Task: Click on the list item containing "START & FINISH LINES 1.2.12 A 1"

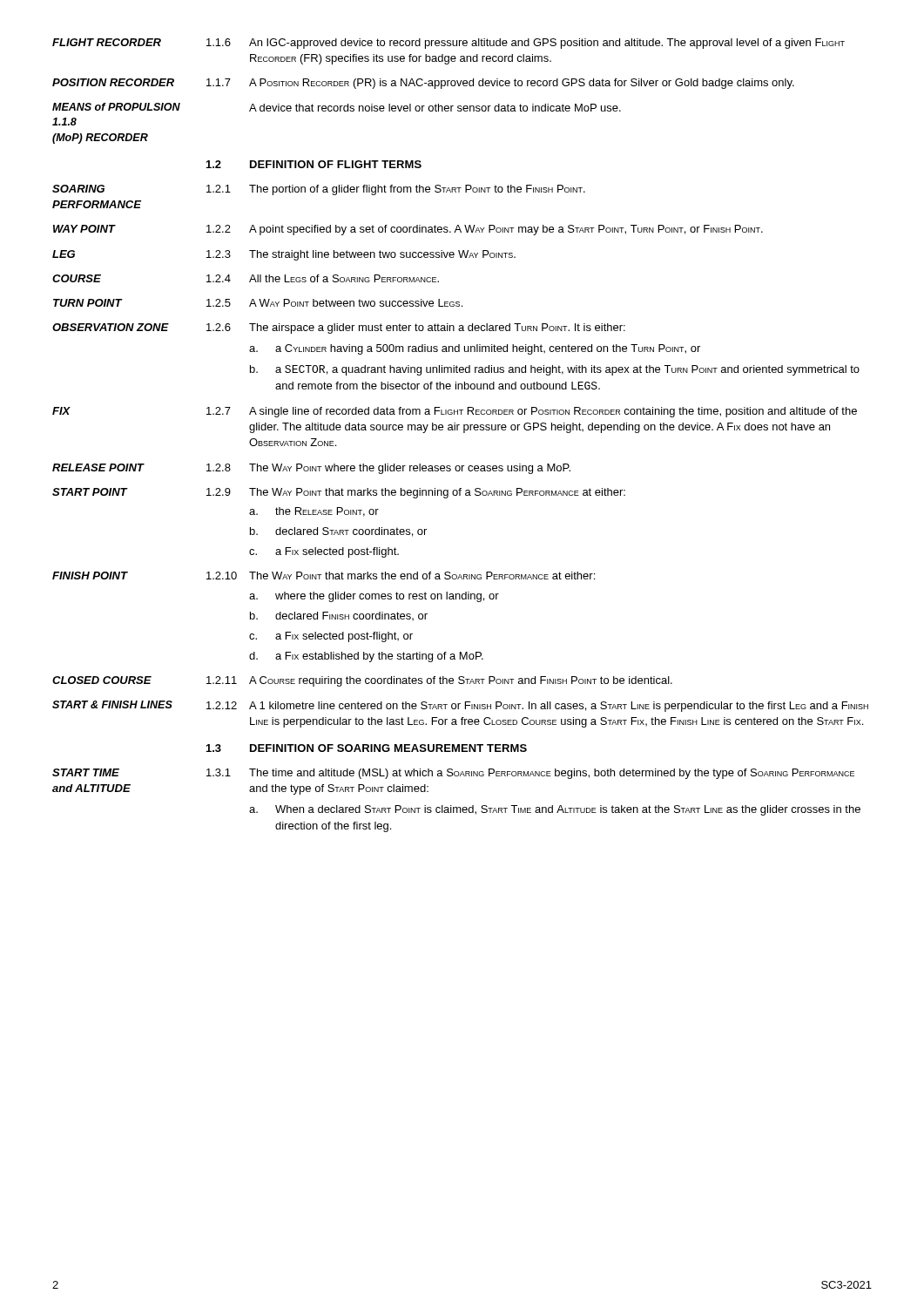Action: (462, 713)
